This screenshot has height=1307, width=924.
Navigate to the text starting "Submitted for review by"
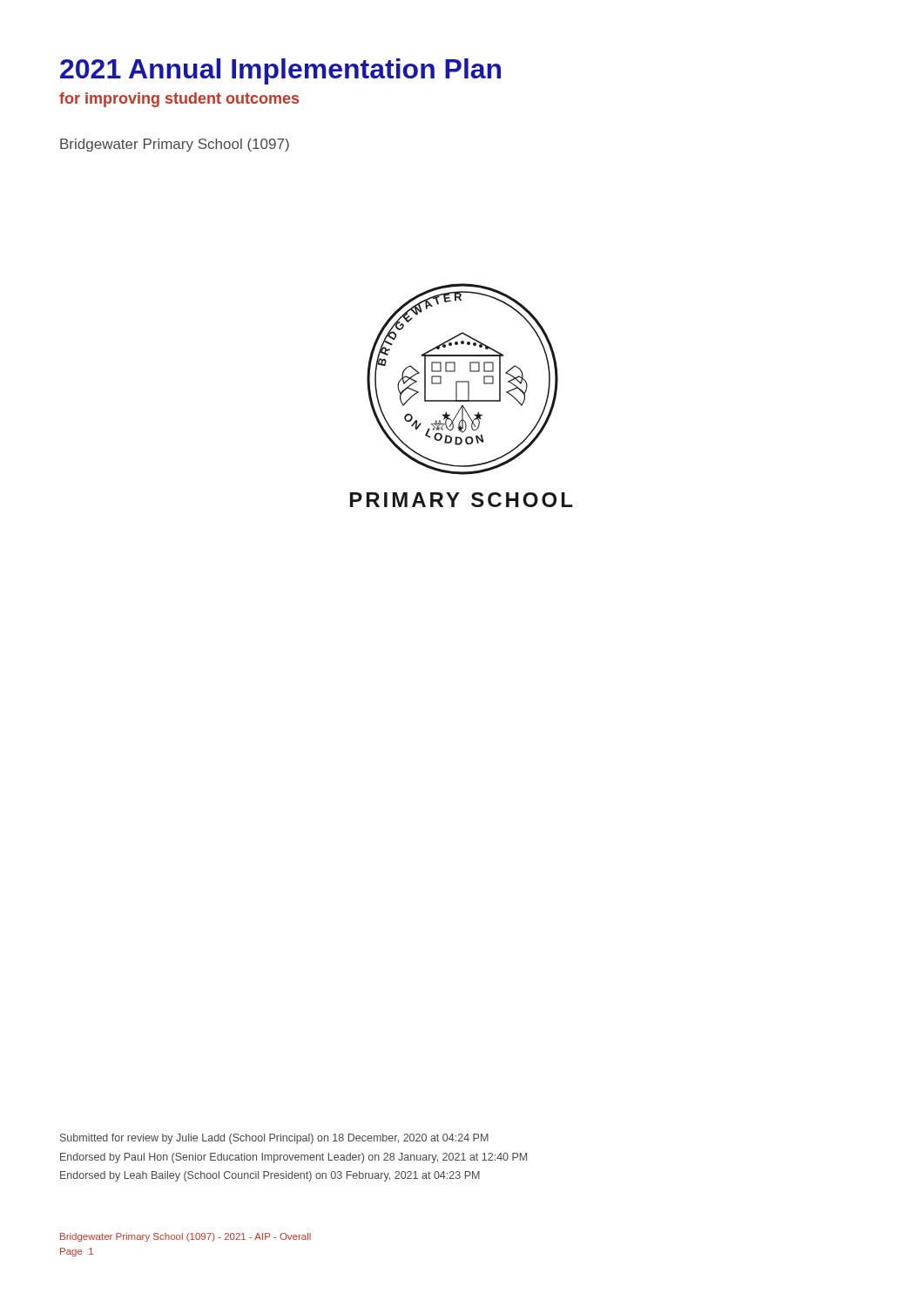(294, 1157)
